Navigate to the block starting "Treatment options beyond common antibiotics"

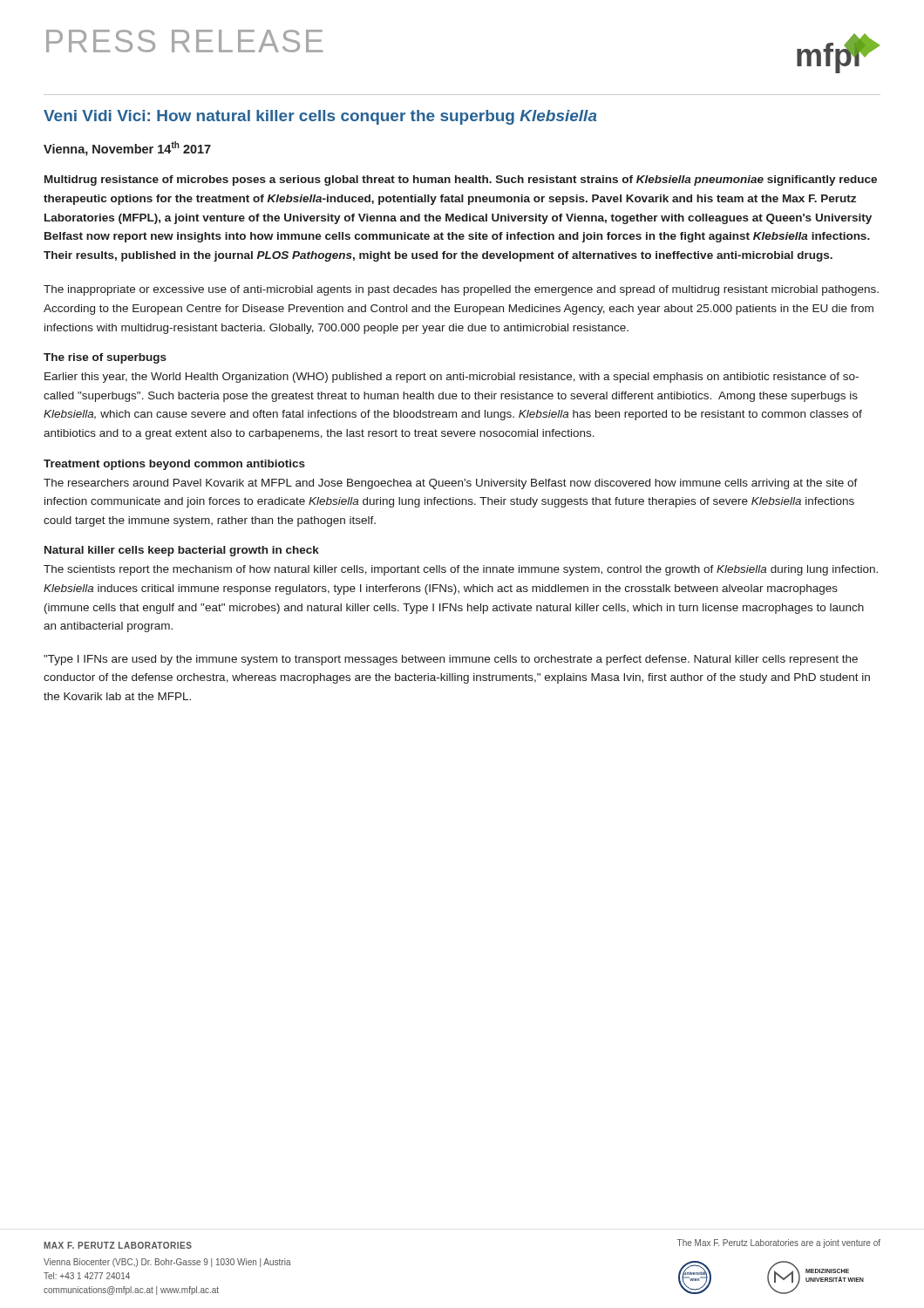click(x=174, y=463)
